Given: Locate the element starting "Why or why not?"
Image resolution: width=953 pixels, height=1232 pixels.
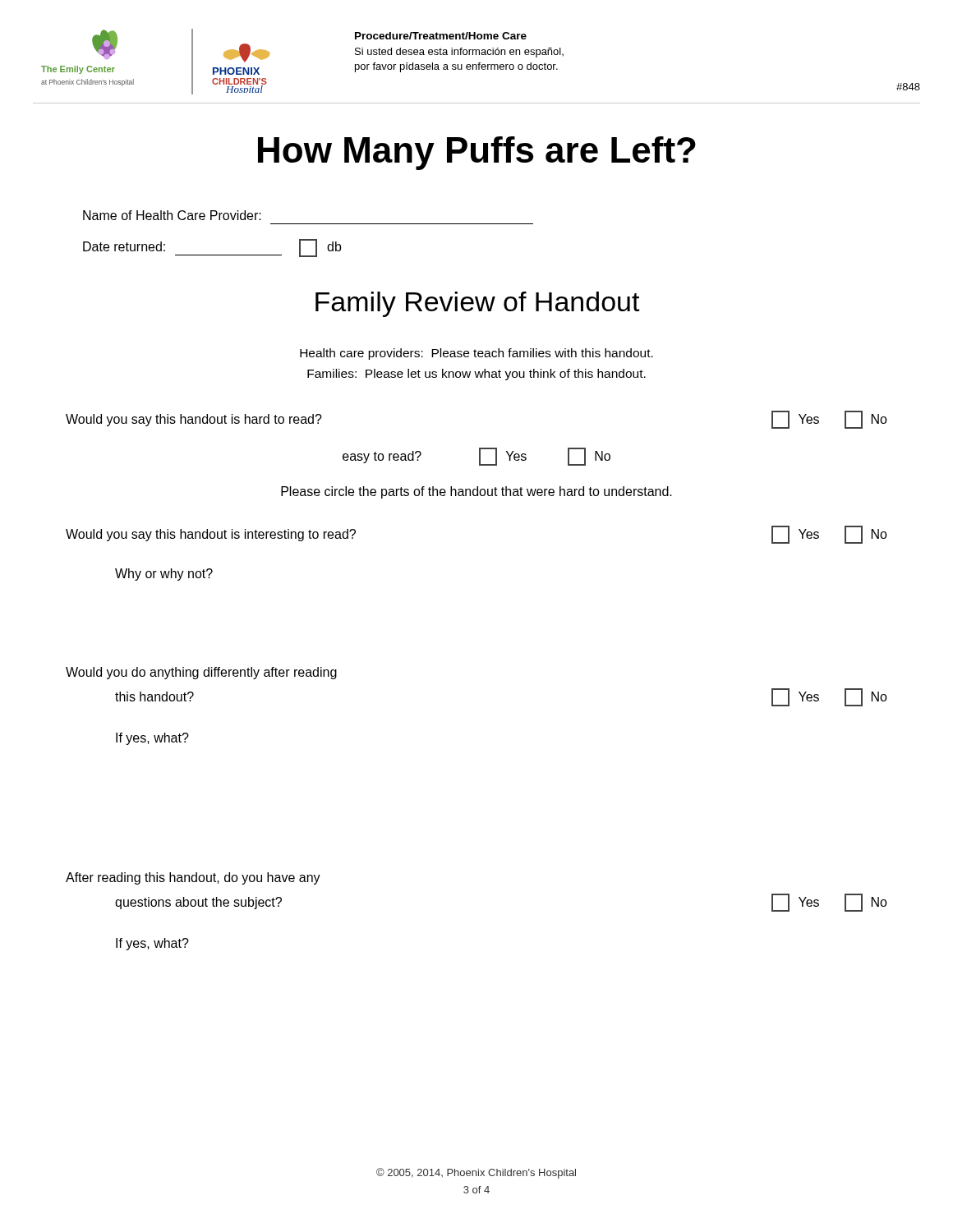Looking at the screenshot, I should 164,574.
